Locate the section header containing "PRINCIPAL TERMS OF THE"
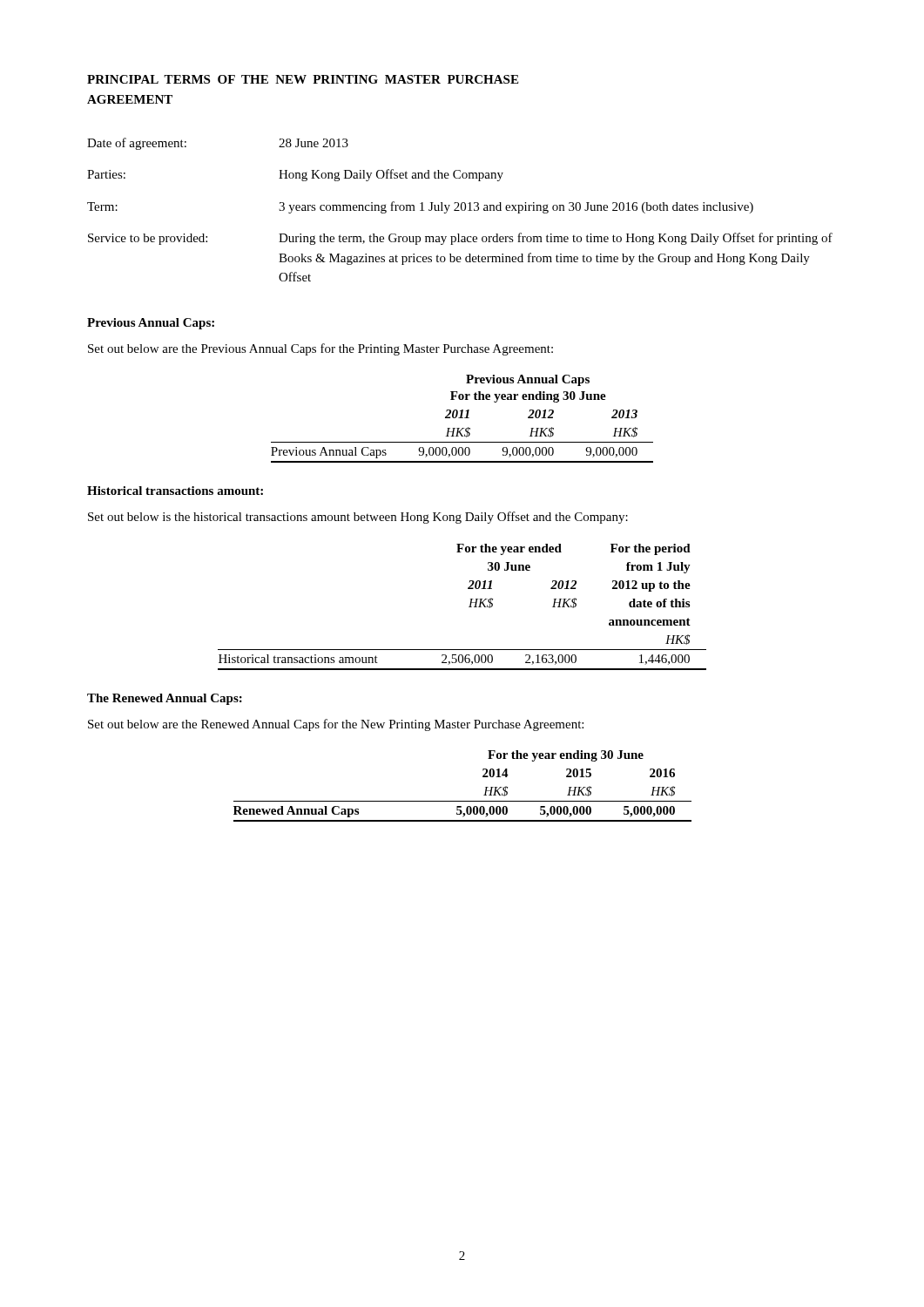Viewport: 924px width, 1307px height. click(x=303, y=89)
